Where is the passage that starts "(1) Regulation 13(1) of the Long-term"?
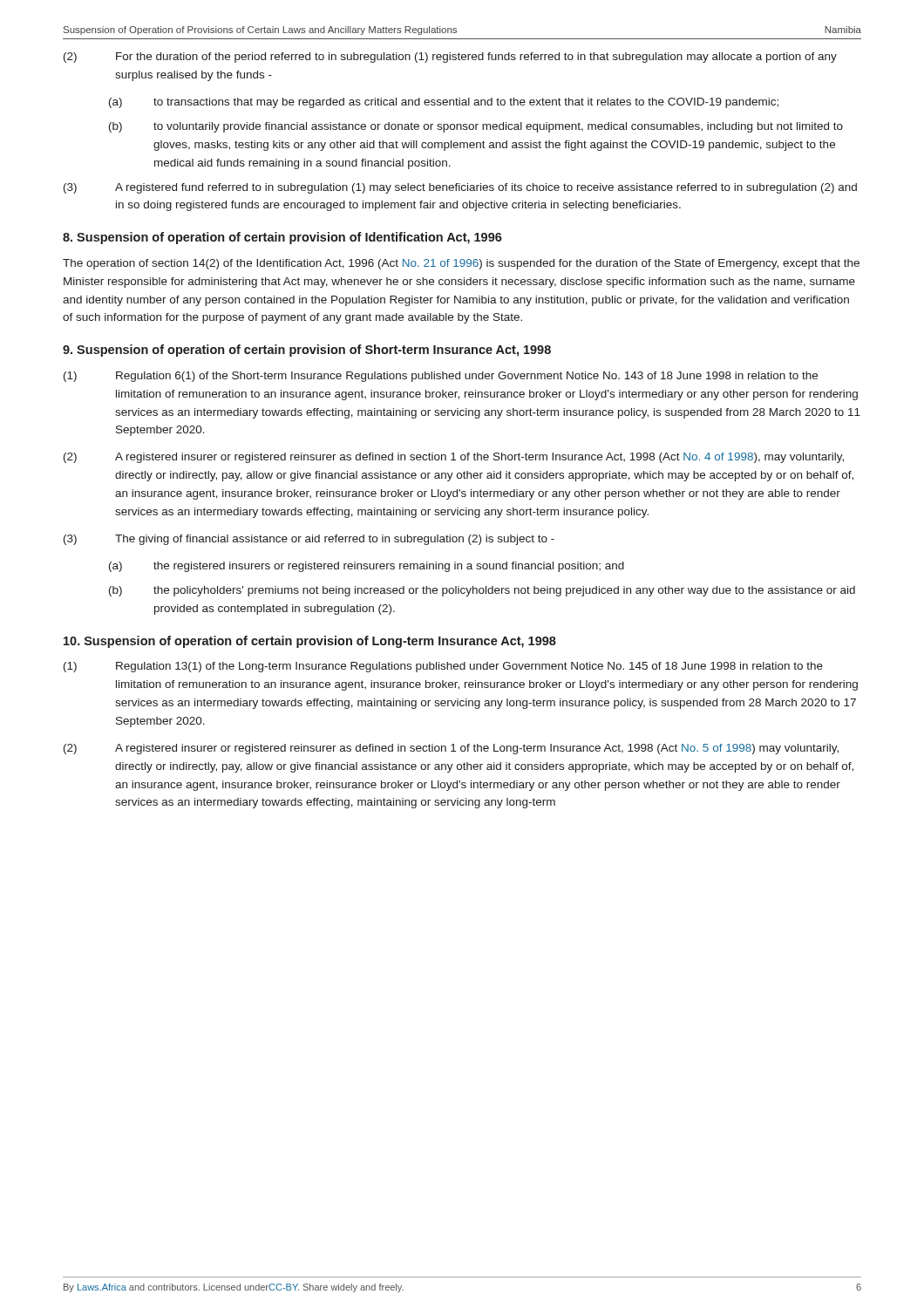 (x=462, y=694)
